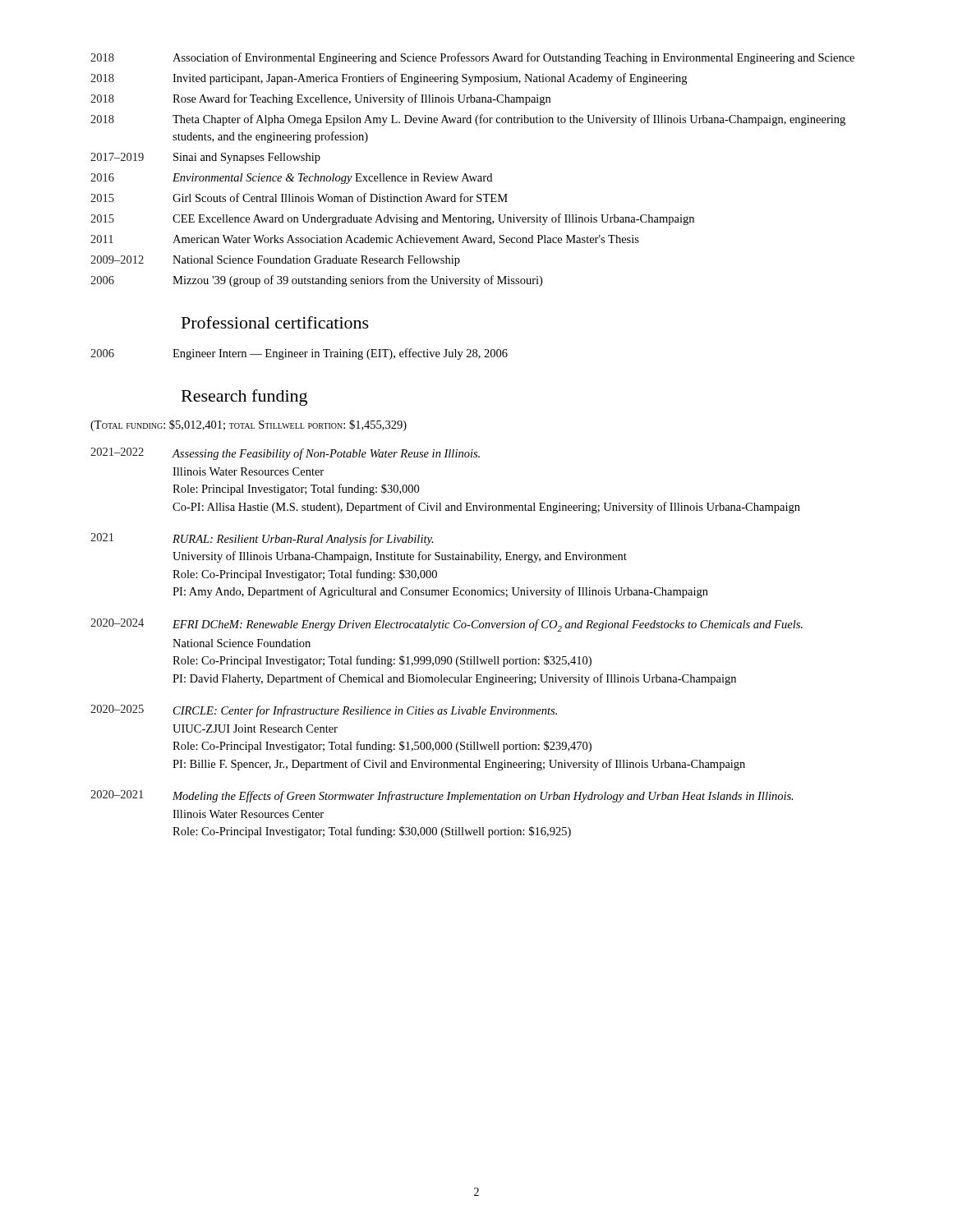This screenshot has width=953, height=1232.
Task: Where does it say "2017–2019 Sinai and Synapses Fellowship"?
Action: (205, 158)
